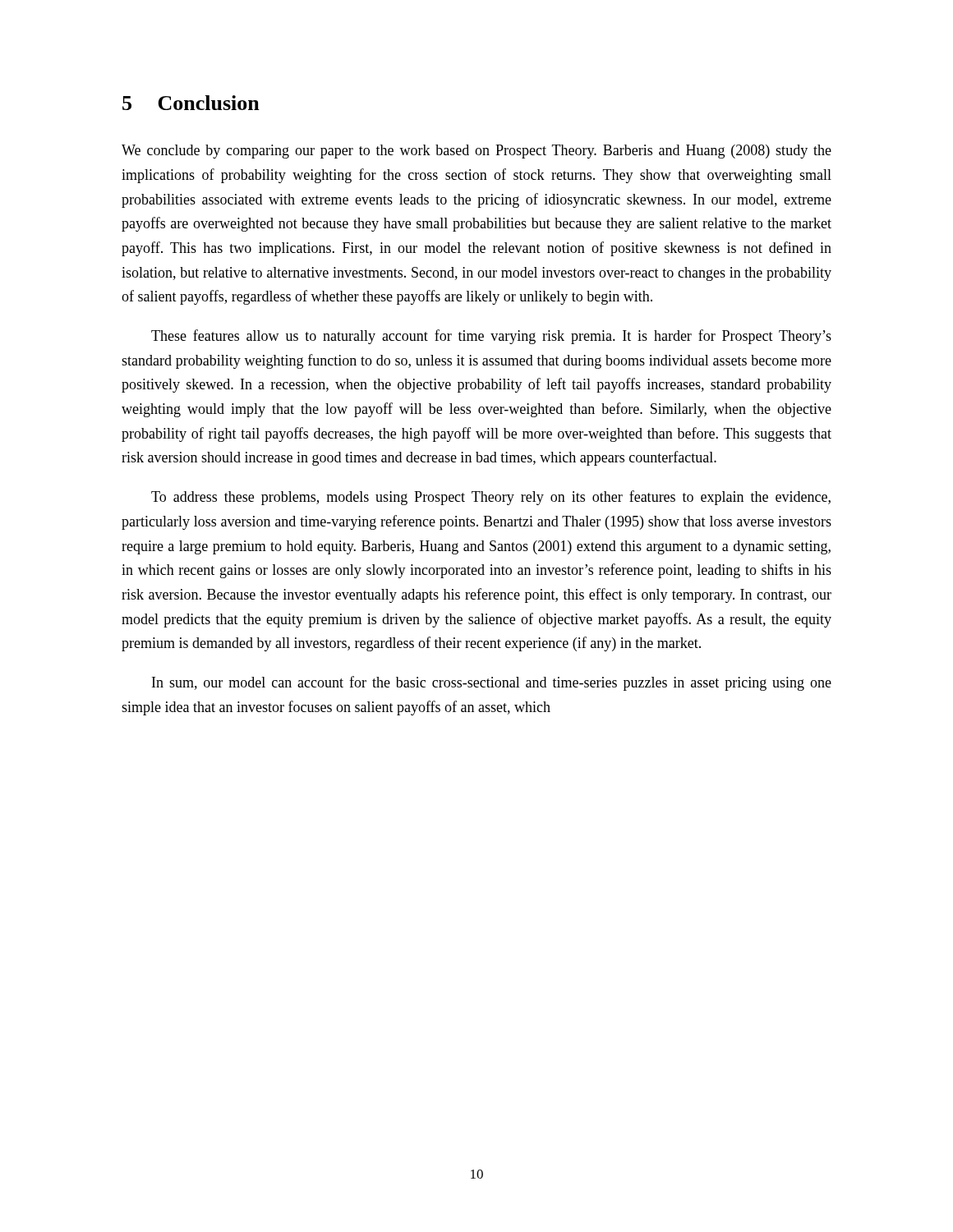The width and height of the screenshot is (953, 1232).
Task: Select the block starting "In sum, our model can account"
Action: tap(476, 695)
